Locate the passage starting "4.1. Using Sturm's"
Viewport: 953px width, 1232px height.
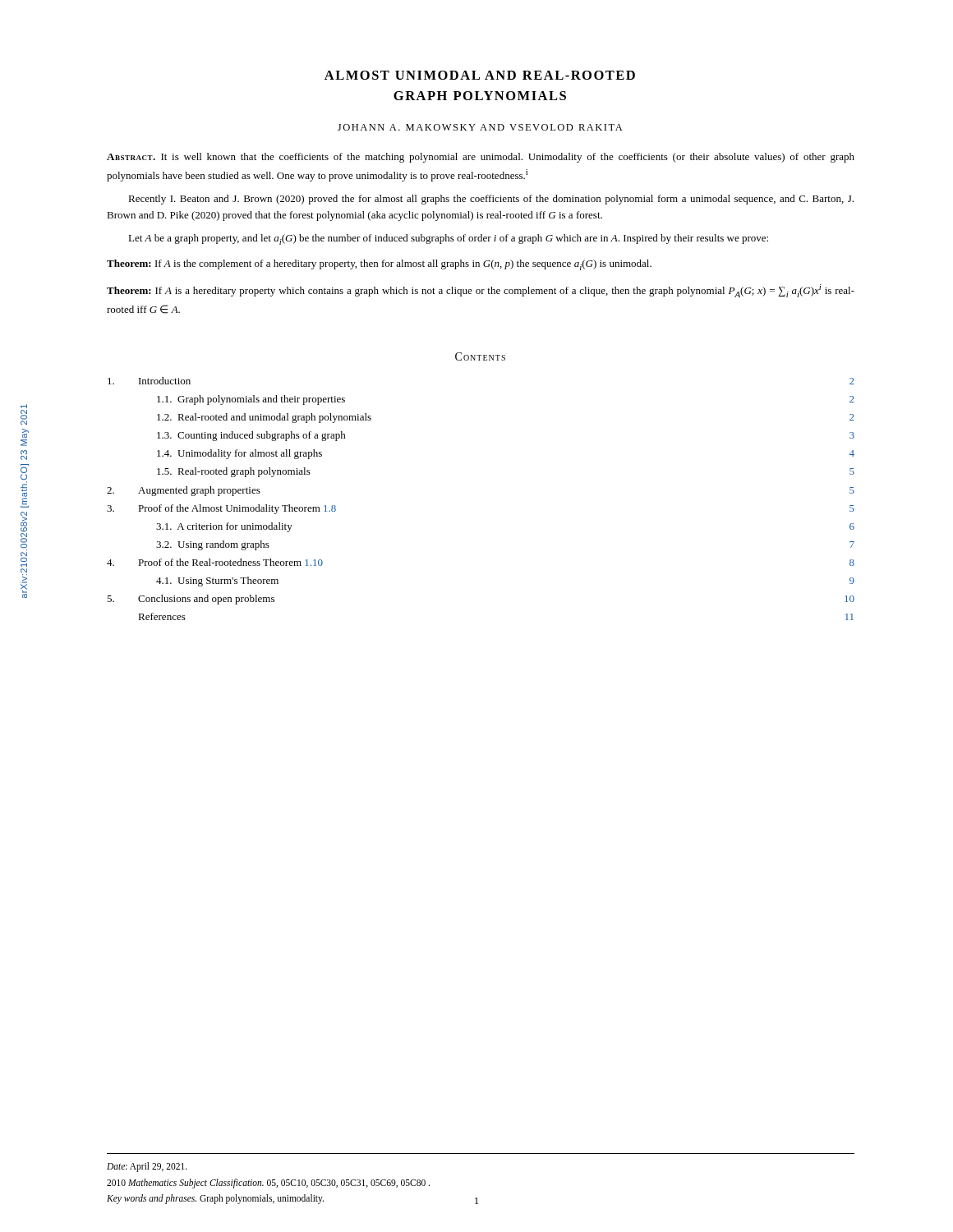click(216, 581)
